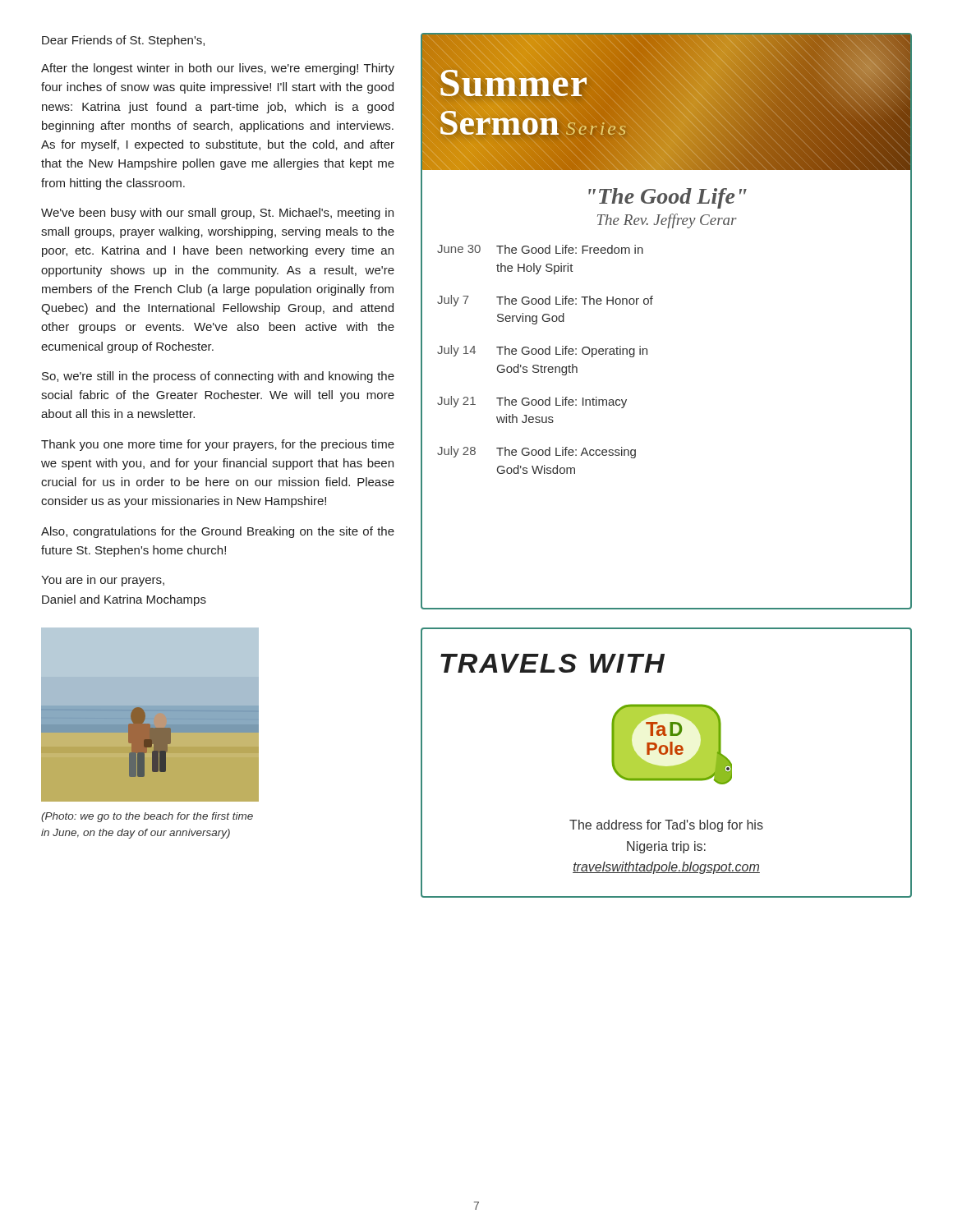The height and width of the screenshot is (1232, 953).
Task: Select the element starting "Dear Friends of"
Action: click(x=123, y=40)
